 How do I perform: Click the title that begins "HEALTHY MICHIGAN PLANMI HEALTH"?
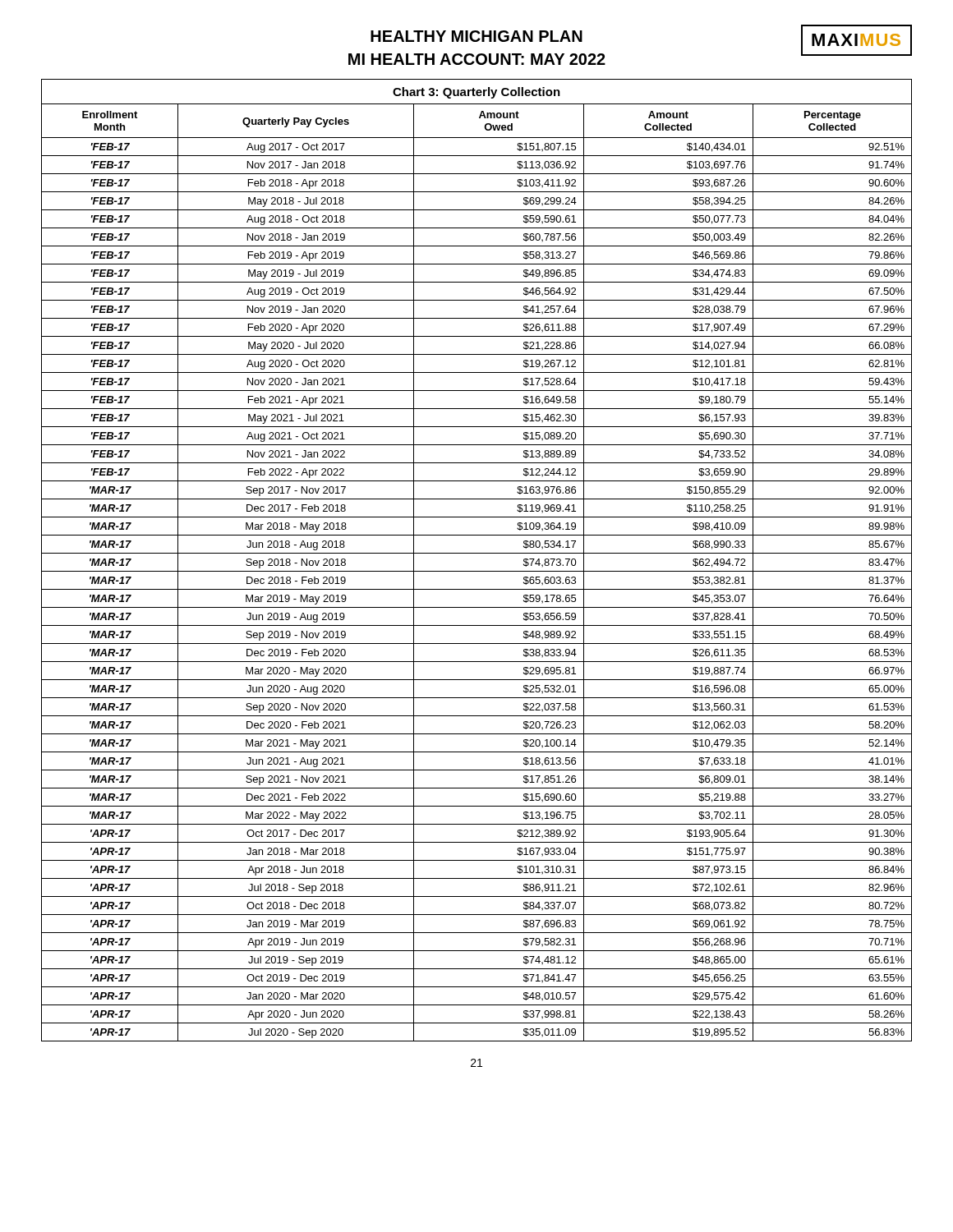pyautogui.click(x=476, y=48)
